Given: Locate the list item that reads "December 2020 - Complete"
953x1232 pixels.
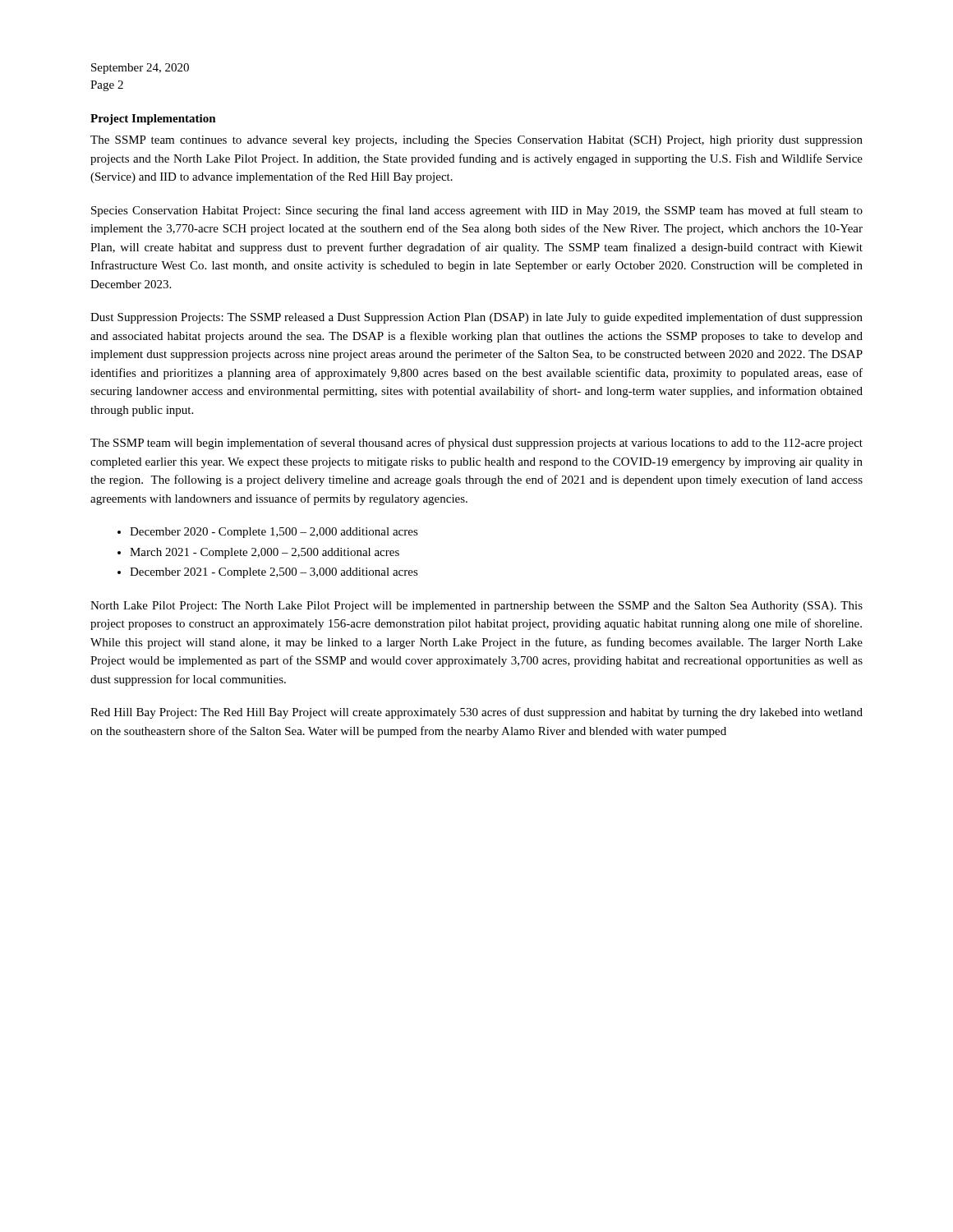Looking at the screenshot, I should (274, 531).
